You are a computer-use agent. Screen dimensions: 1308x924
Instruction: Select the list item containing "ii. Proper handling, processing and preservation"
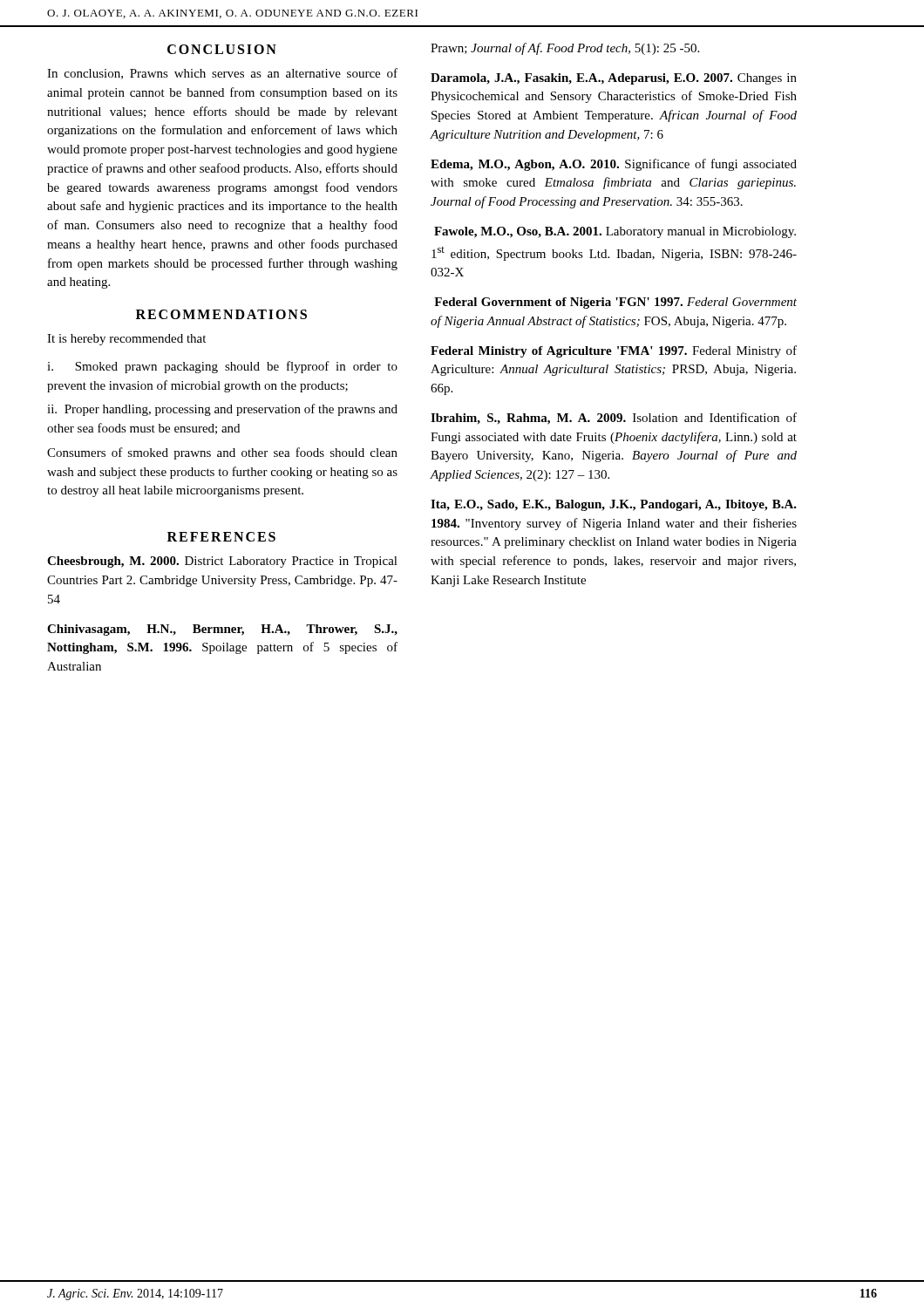coord(222,419)
